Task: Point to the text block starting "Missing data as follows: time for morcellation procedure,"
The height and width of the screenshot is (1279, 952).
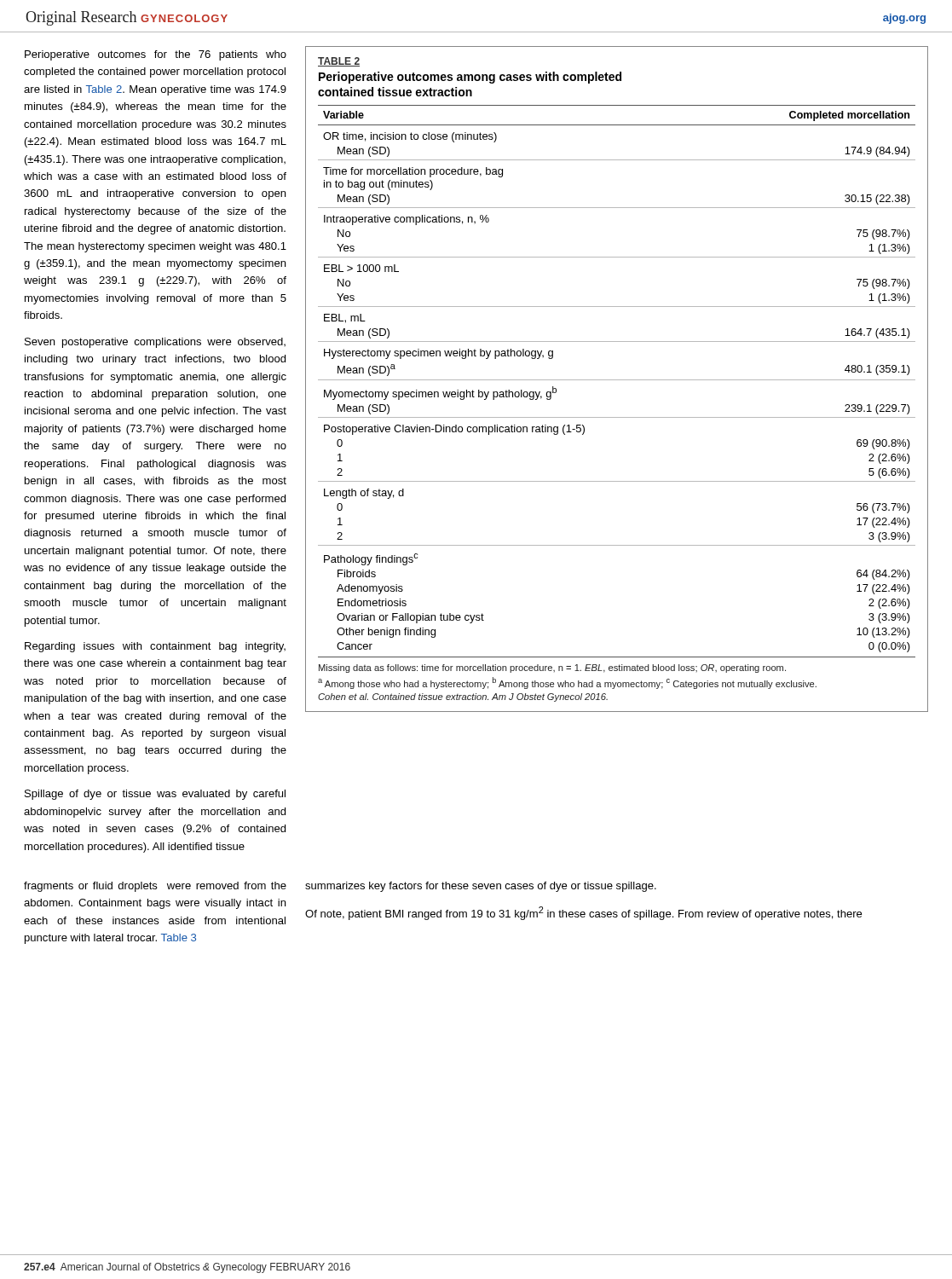Action: tap(568, 682)
